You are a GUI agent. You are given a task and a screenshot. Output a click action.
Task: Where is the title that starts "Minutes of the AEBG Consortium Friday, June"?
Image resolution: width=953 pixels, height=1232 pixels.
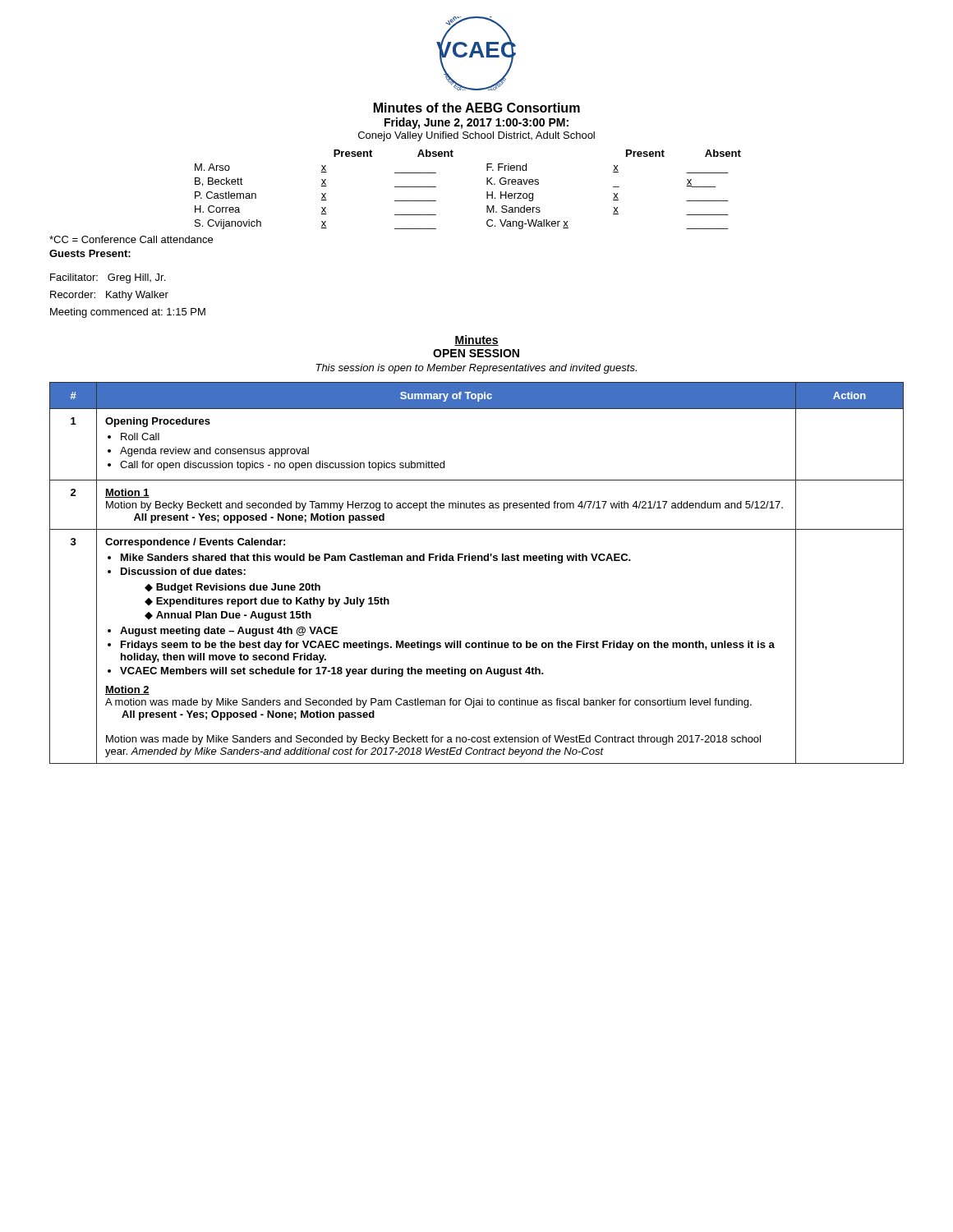click(476, 121)
